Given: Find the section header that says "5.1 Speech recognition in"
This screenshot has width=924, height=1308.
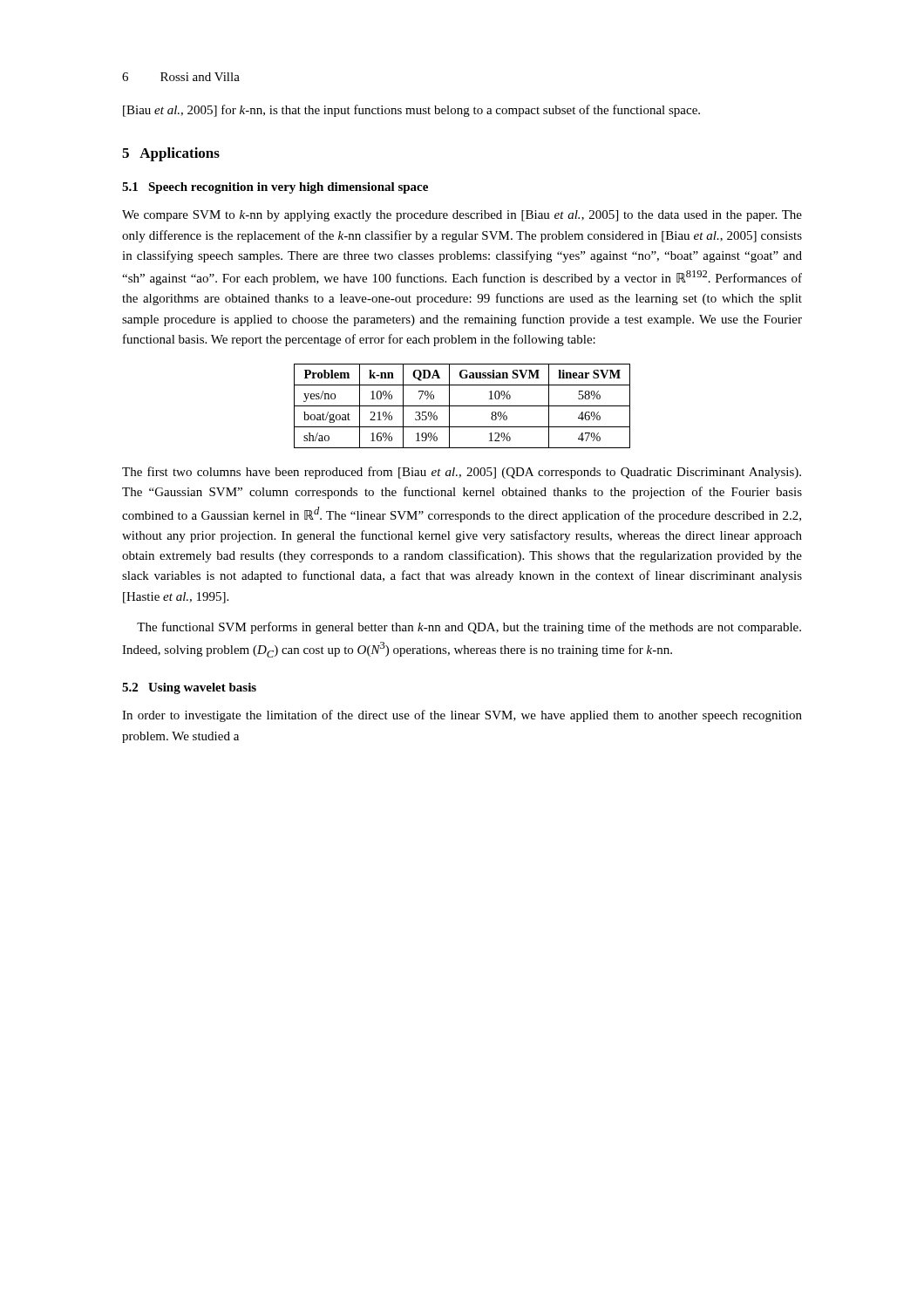Looking at the screenshot, I should click(275, 187).
